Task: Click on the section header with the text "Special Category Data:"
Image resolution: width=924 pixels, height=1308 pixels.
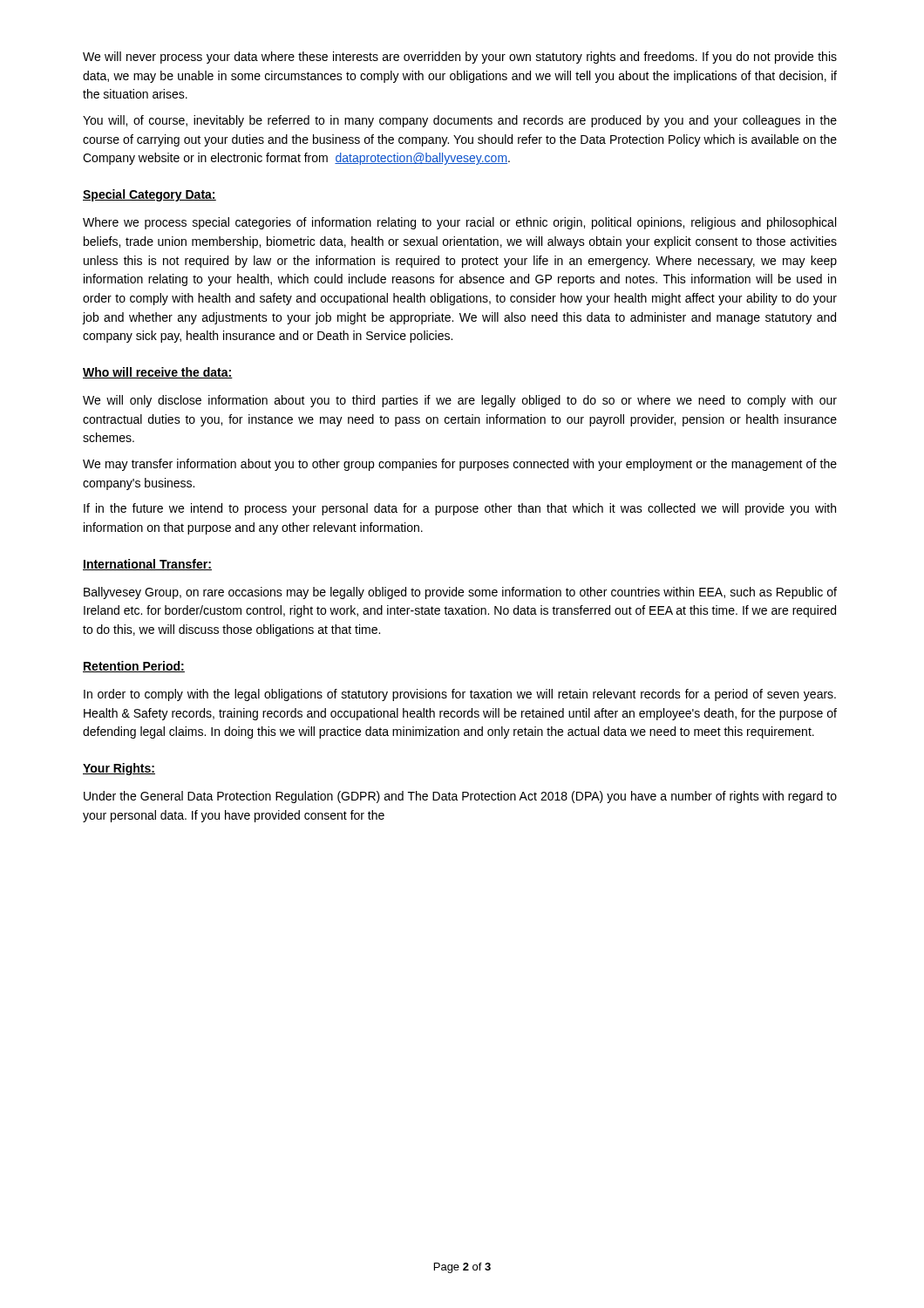Action: [x=149, y=195]
